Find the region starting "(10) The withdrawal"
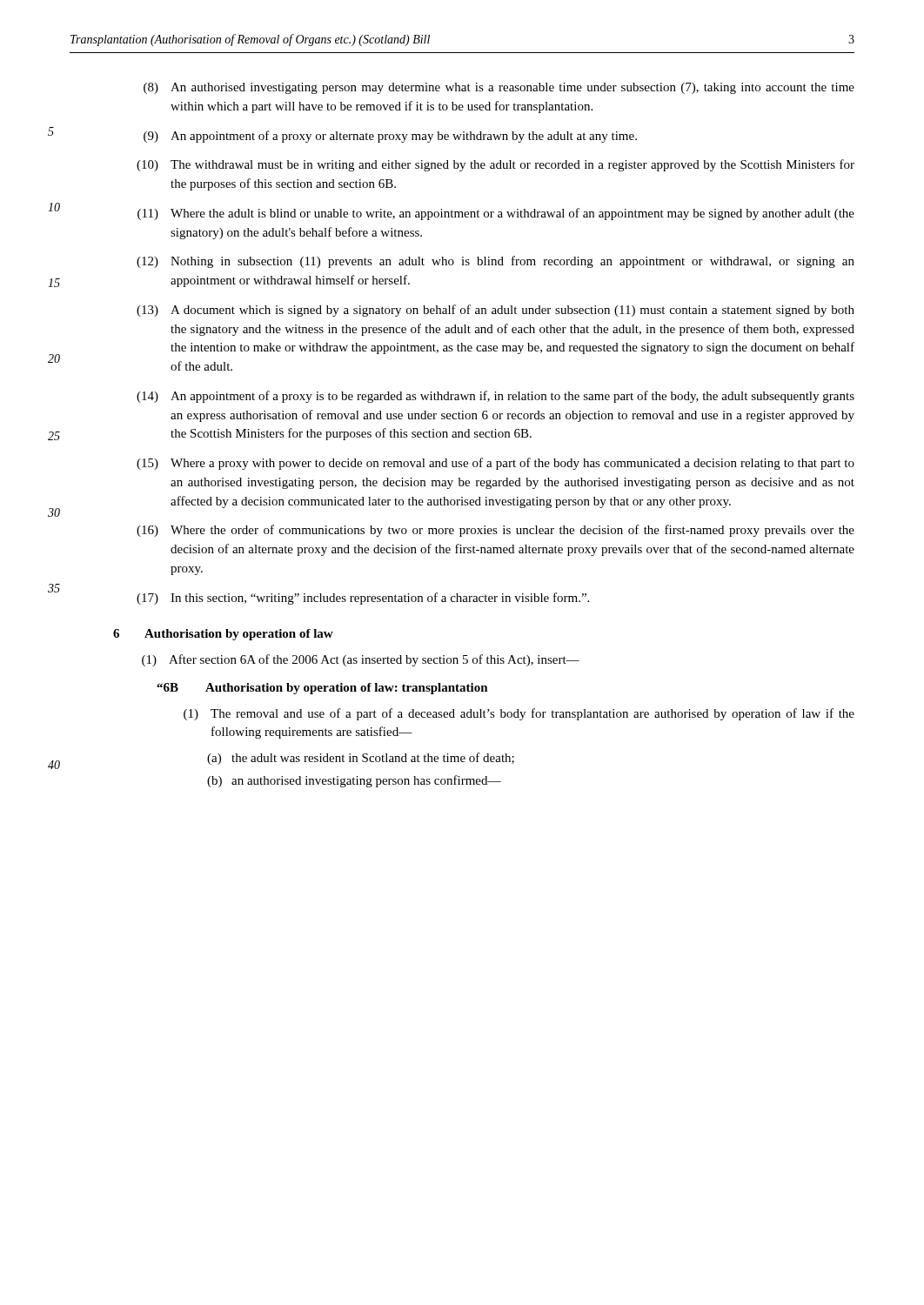Viewport: 924px width, 1305px height. click(484, 175)
